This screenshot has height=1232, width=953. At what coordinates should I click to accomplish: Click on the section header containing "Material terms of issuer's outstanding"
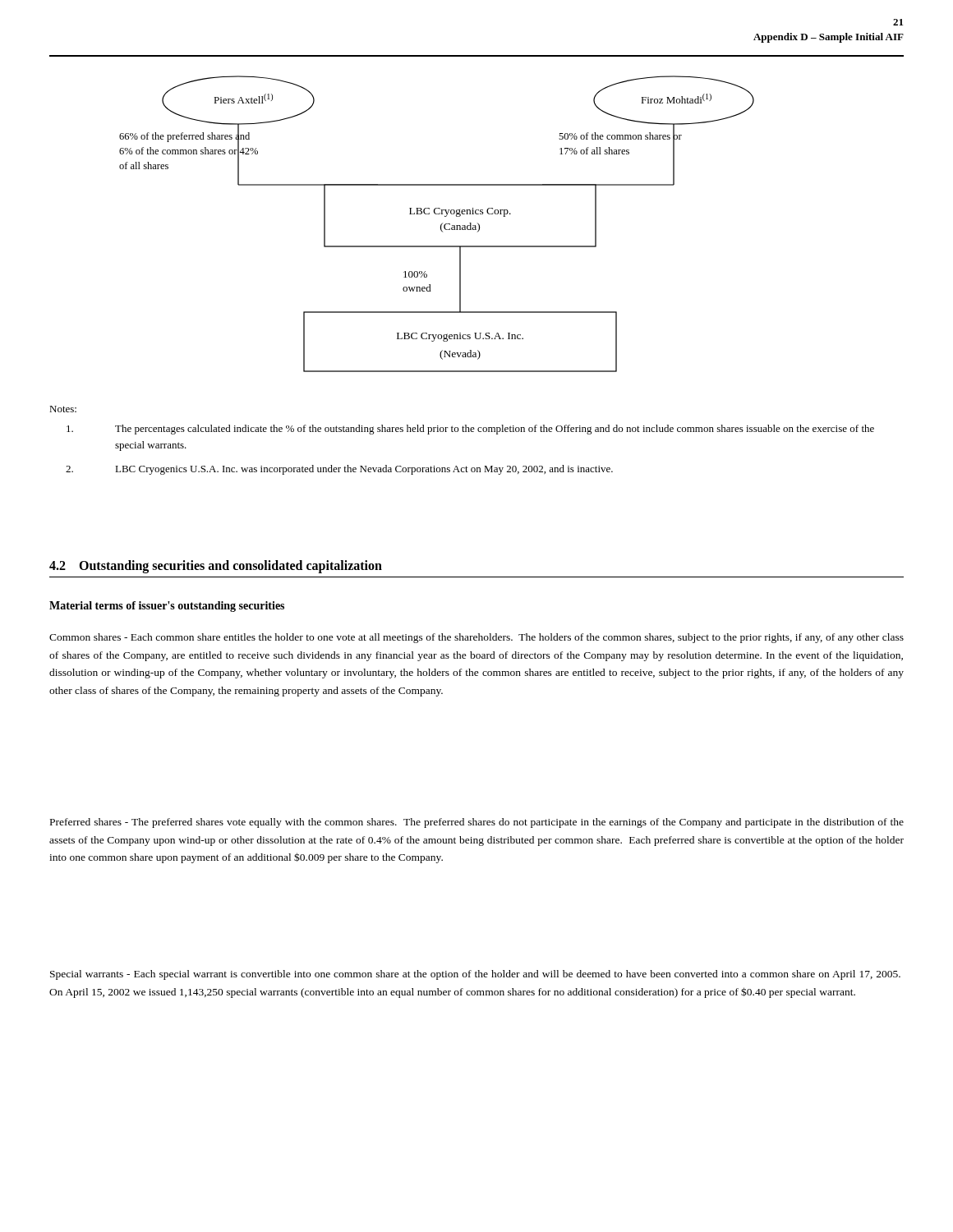coord(167,607)
